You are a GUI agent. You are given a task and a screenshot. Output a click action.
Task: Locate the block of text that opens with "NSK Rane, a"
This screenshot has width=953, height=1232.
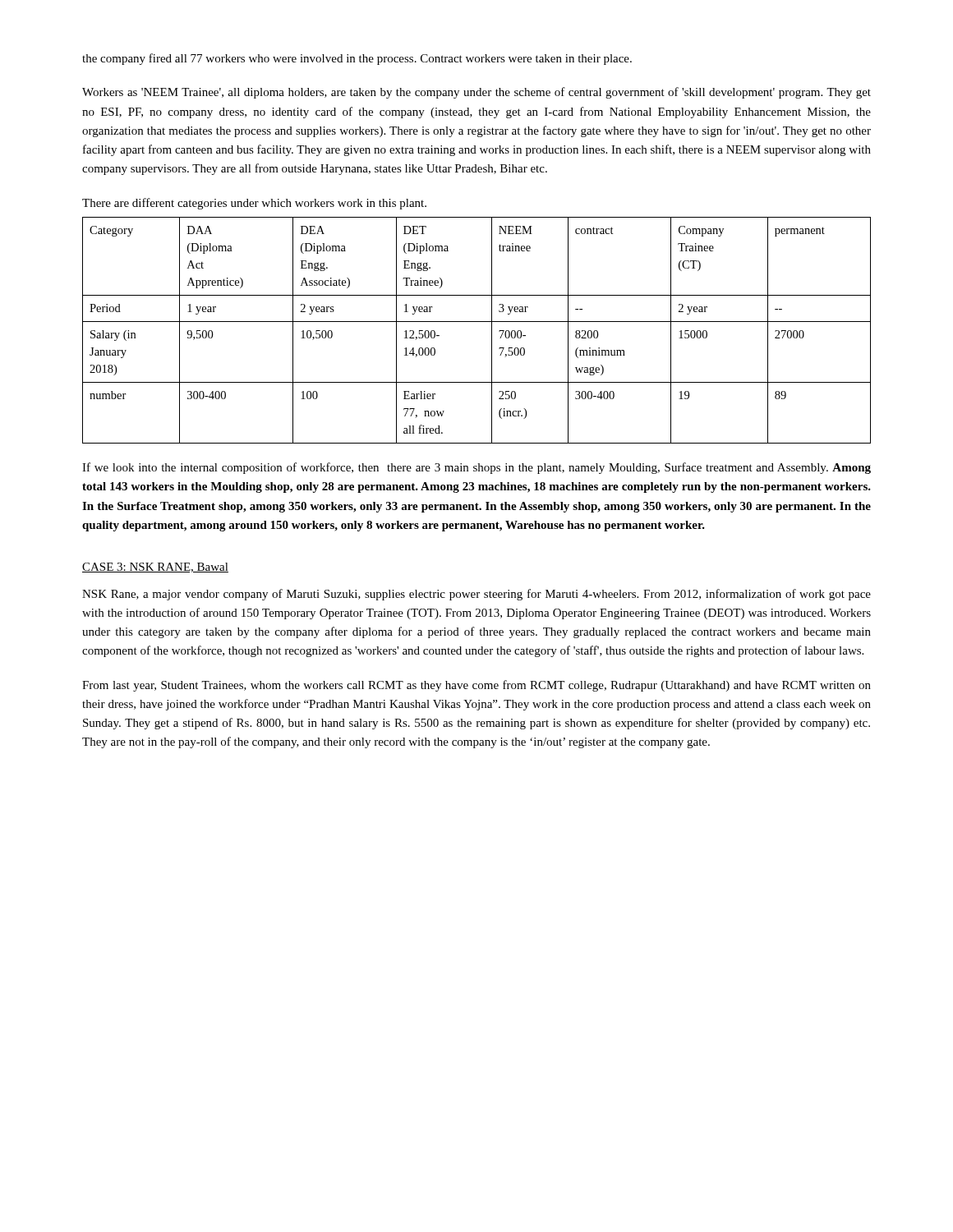[476, 622]
